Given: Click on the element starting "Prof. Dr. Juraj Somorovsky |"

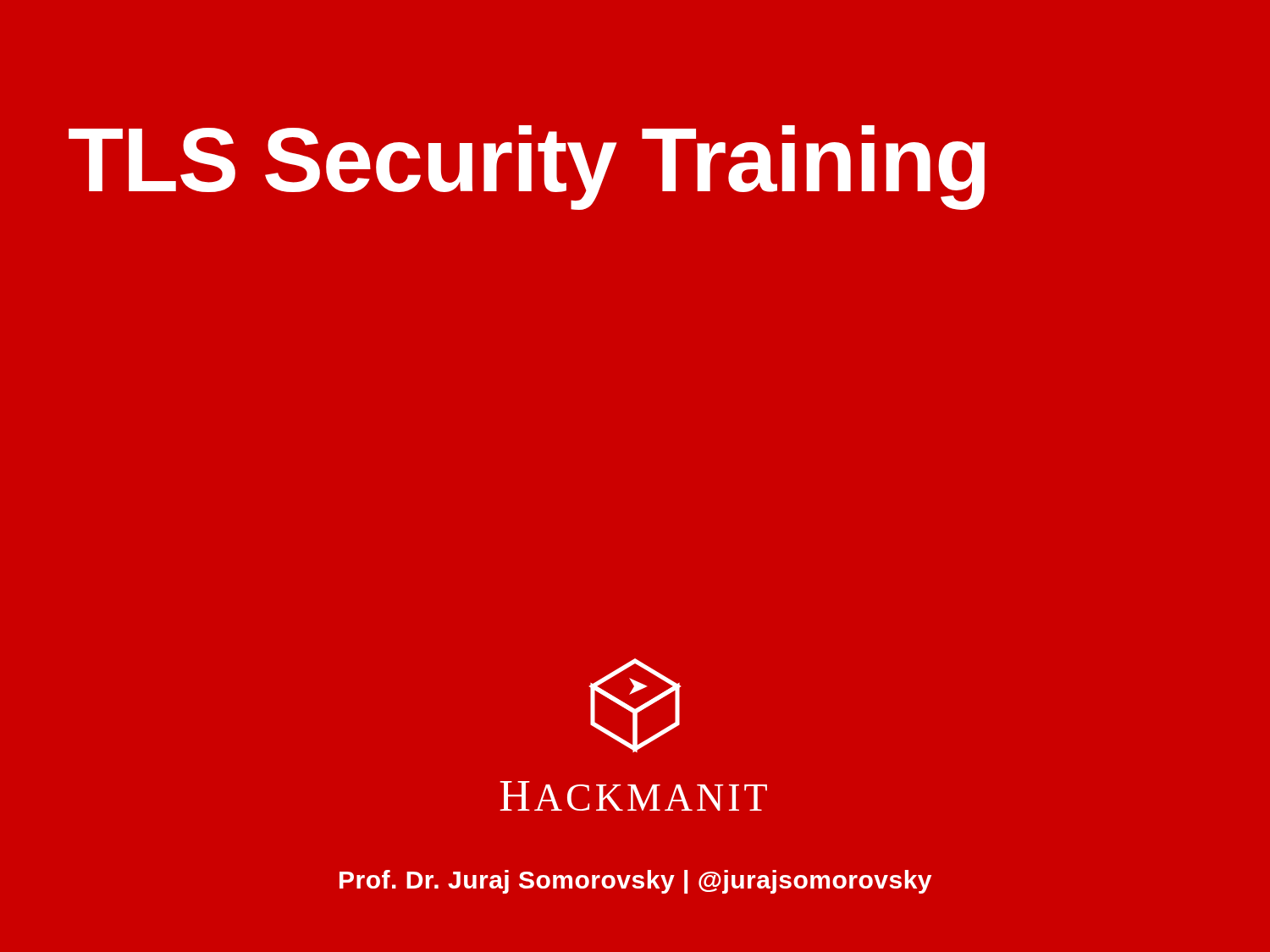Looking at the screenshot, I should tap(635, 880).
